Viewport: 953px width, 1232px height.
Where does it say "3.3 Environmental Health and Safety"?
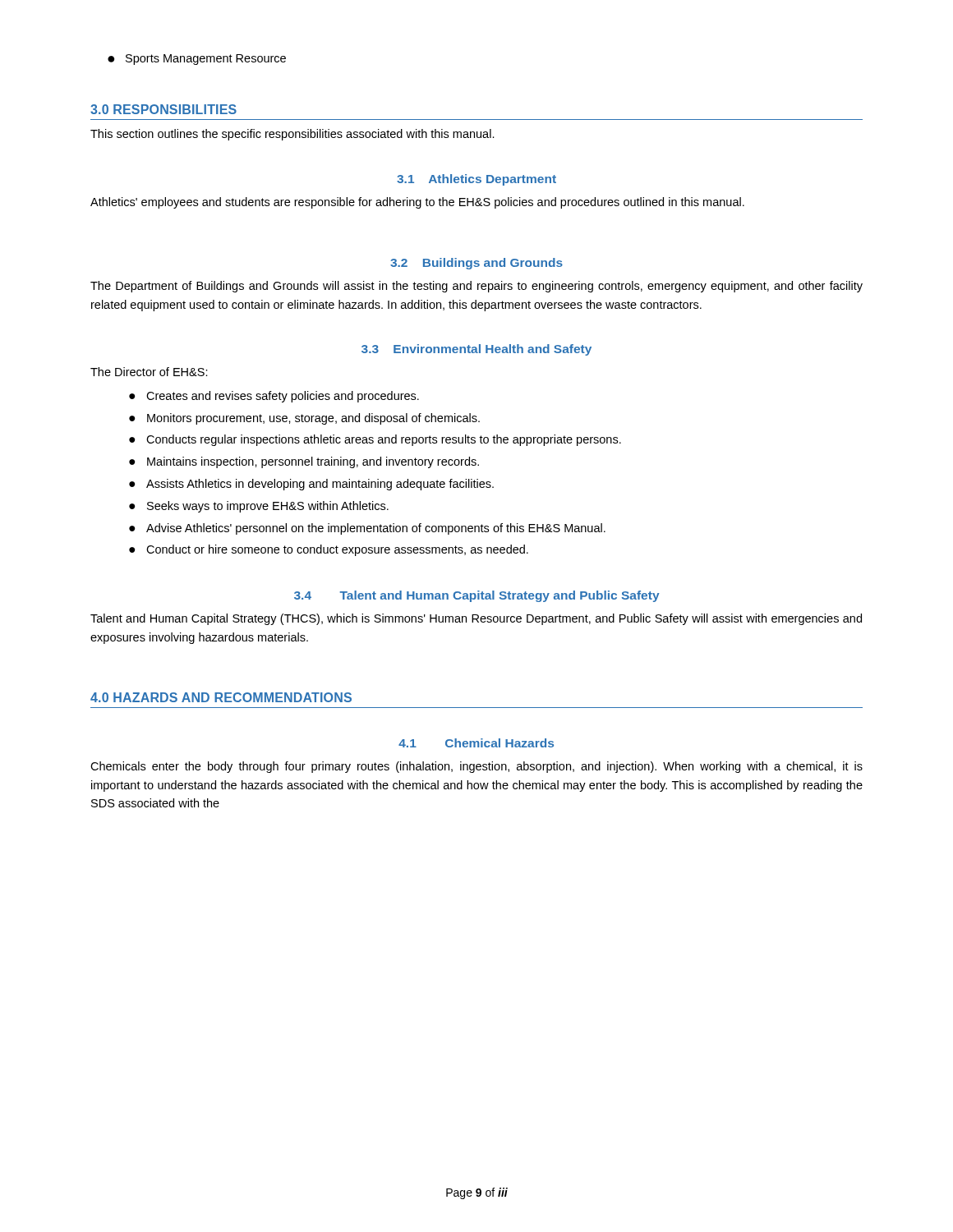click(x=476, y=349)
